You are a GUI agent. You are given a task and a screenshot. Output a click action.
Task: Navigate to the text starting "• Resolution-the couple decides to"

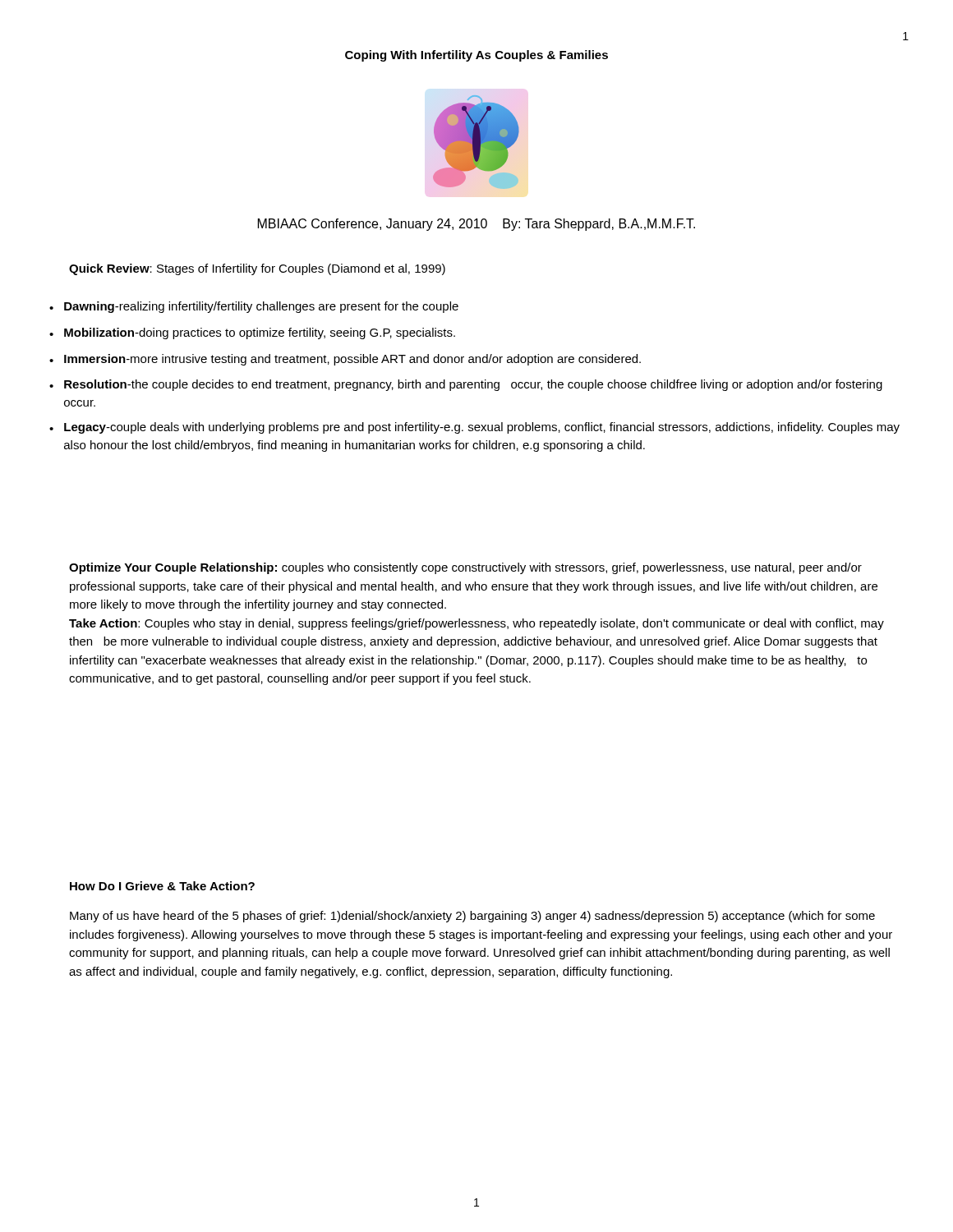pos(476,393)
